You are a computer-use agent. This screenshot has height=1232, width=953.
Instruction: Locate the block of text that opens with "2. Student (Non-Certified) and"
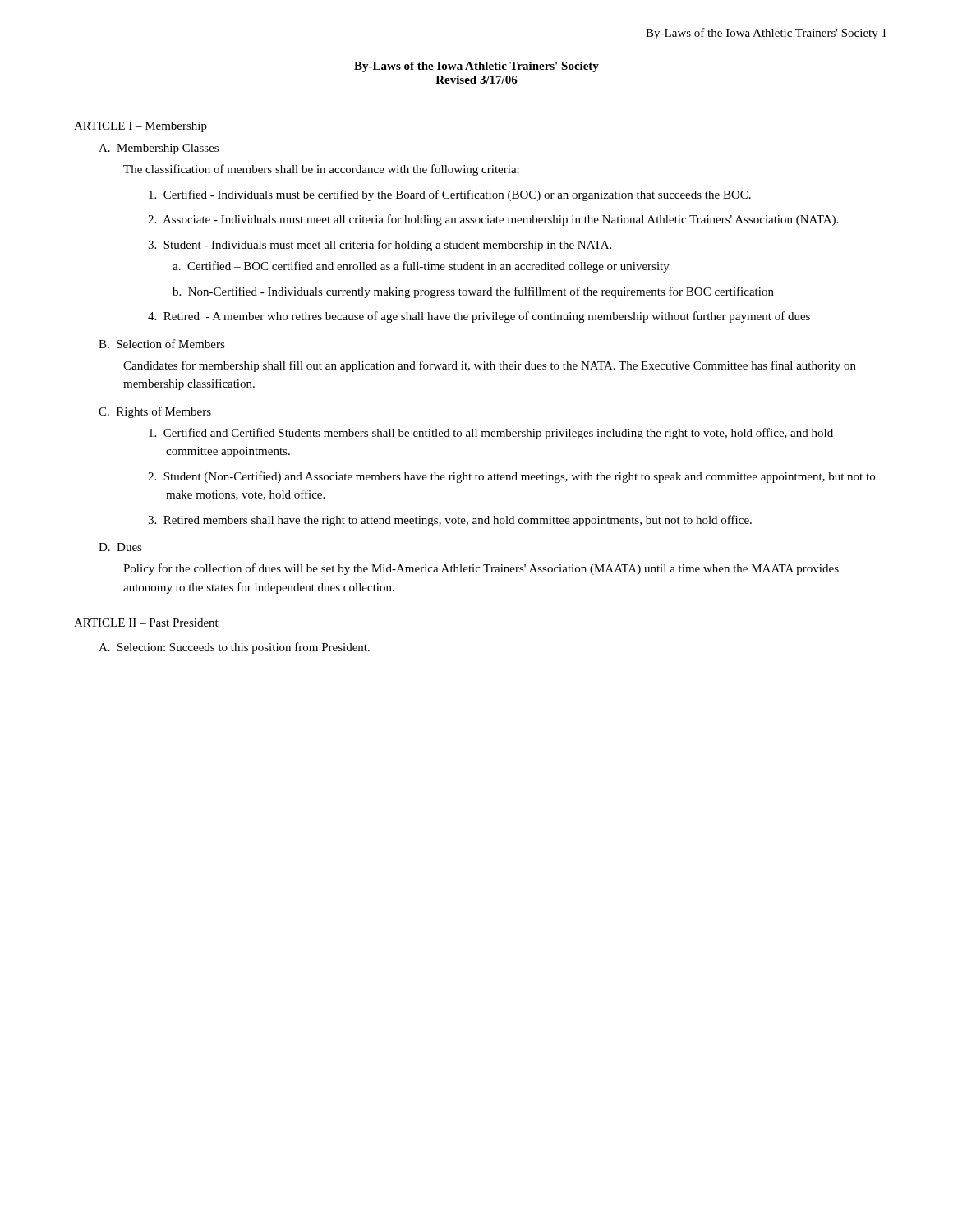513,485
